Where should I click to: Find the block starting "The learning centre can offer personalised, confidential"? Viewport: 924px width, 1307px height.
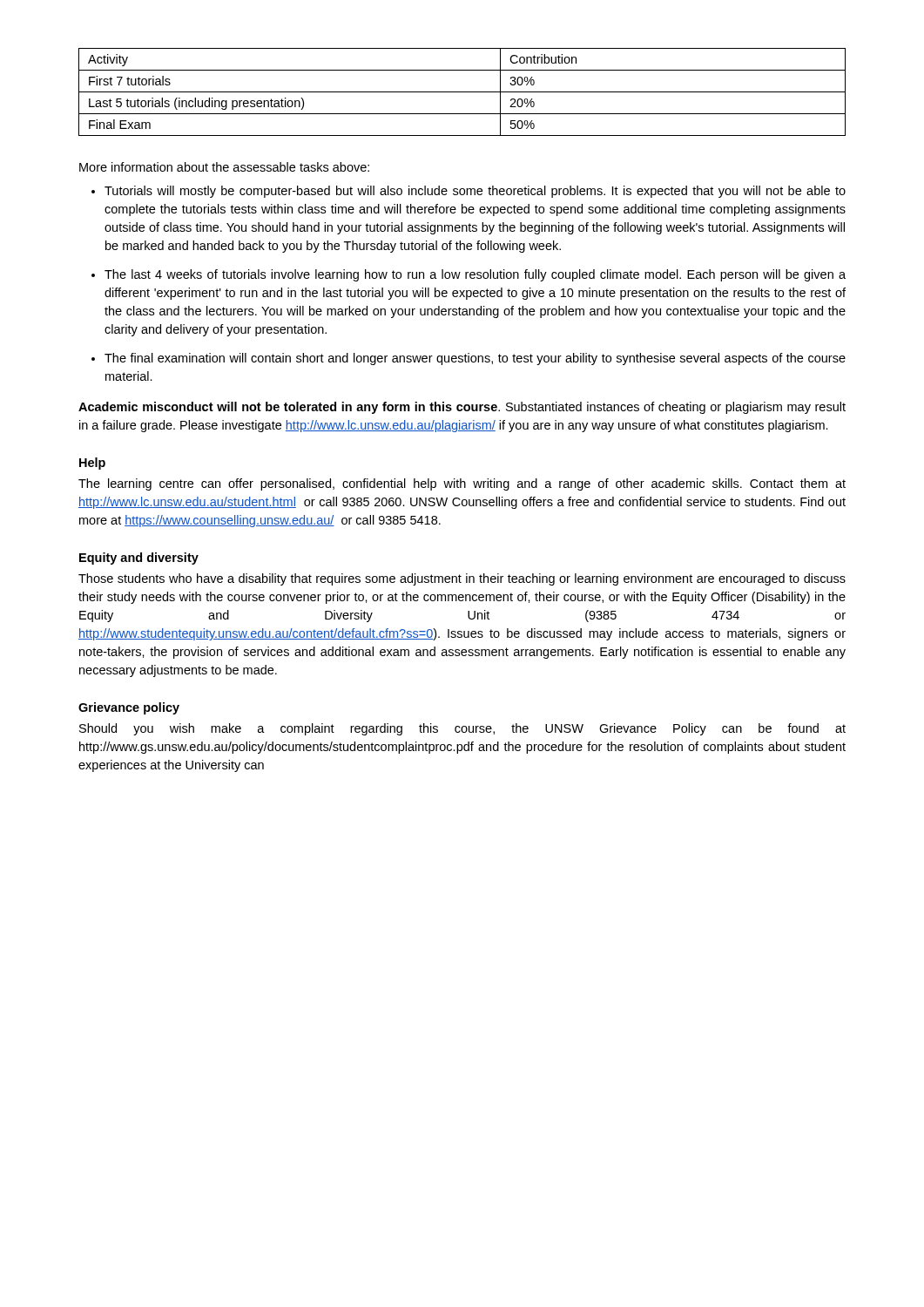click(462, 502)
